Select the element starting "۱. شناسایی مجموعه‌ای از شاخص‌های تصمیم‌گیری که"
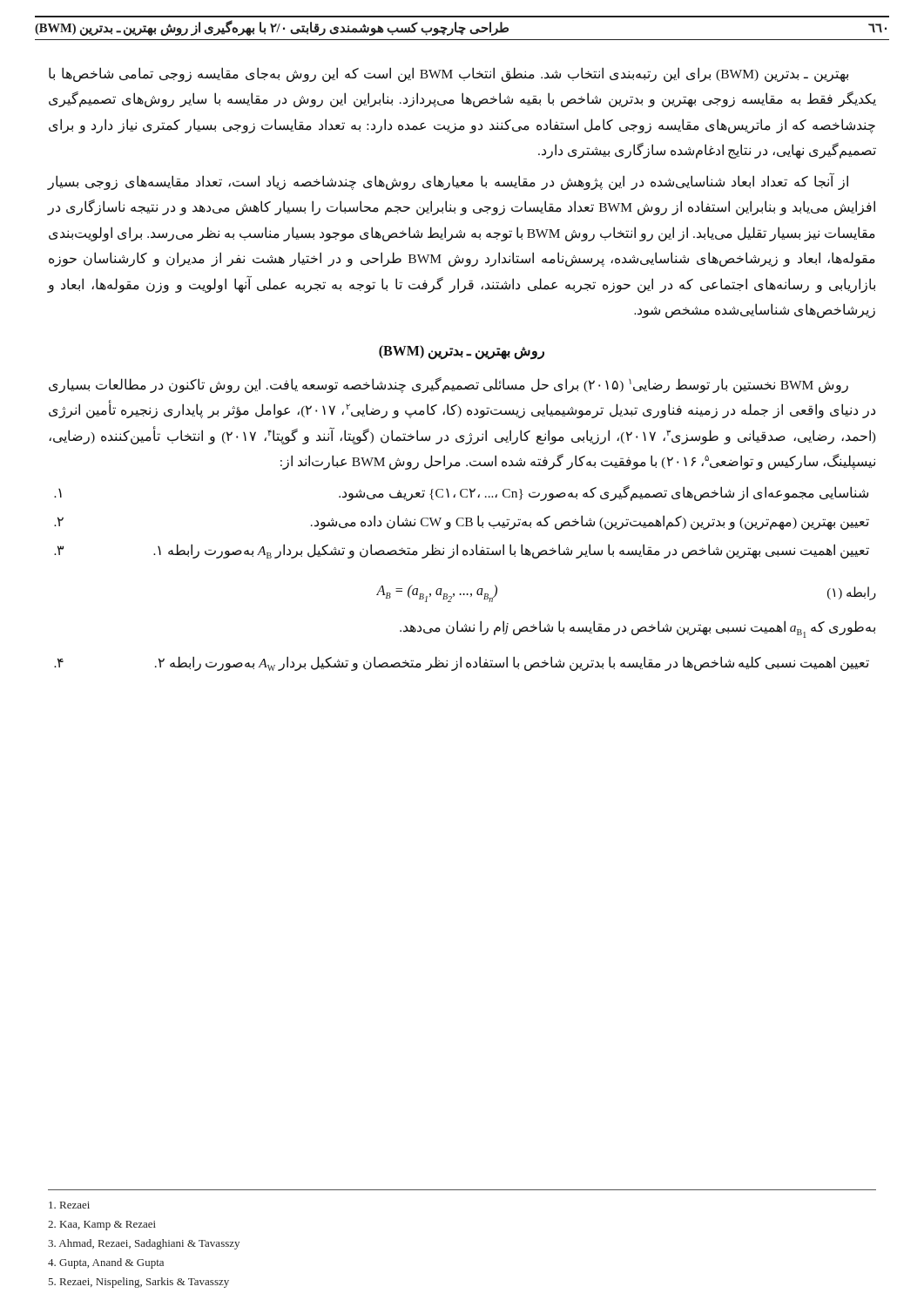This screenshot has height=1307, width=924. (462, 492)
